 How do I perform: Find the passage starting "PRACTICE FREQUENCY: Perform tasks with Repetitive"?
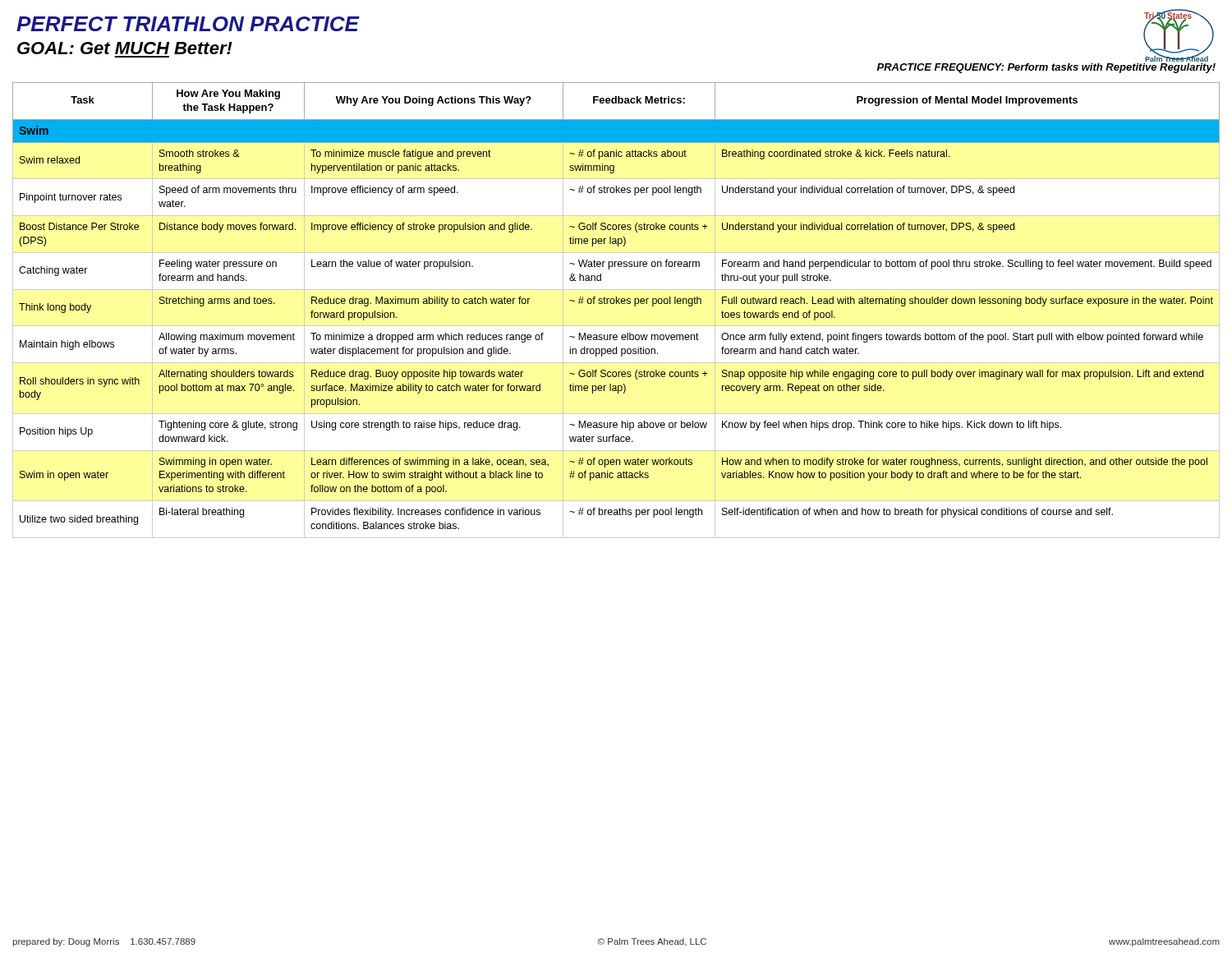click(x=1046, y=67)
